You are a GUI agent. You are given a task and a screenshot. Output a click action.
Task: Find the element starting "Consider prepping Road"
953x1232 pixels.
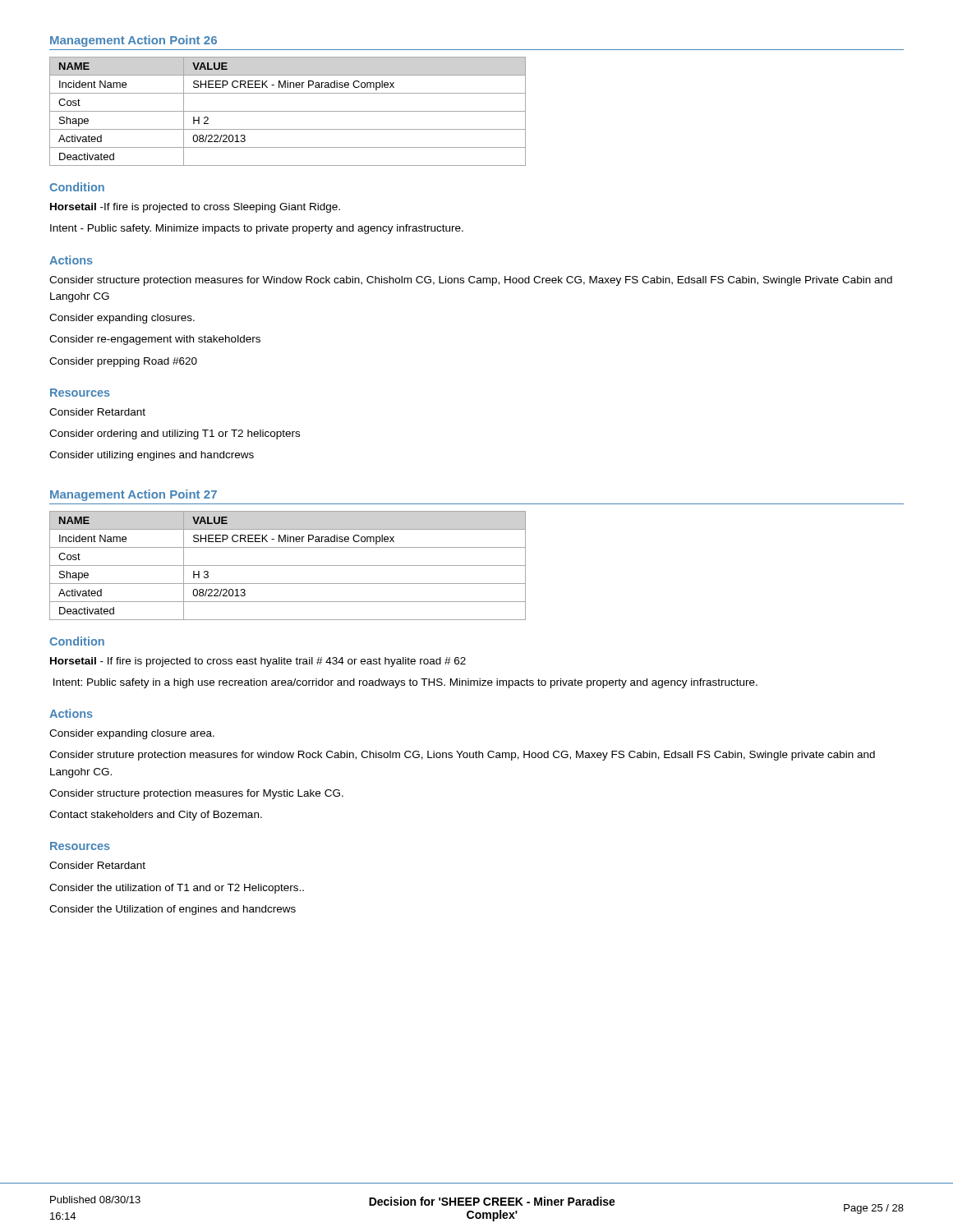123,361
